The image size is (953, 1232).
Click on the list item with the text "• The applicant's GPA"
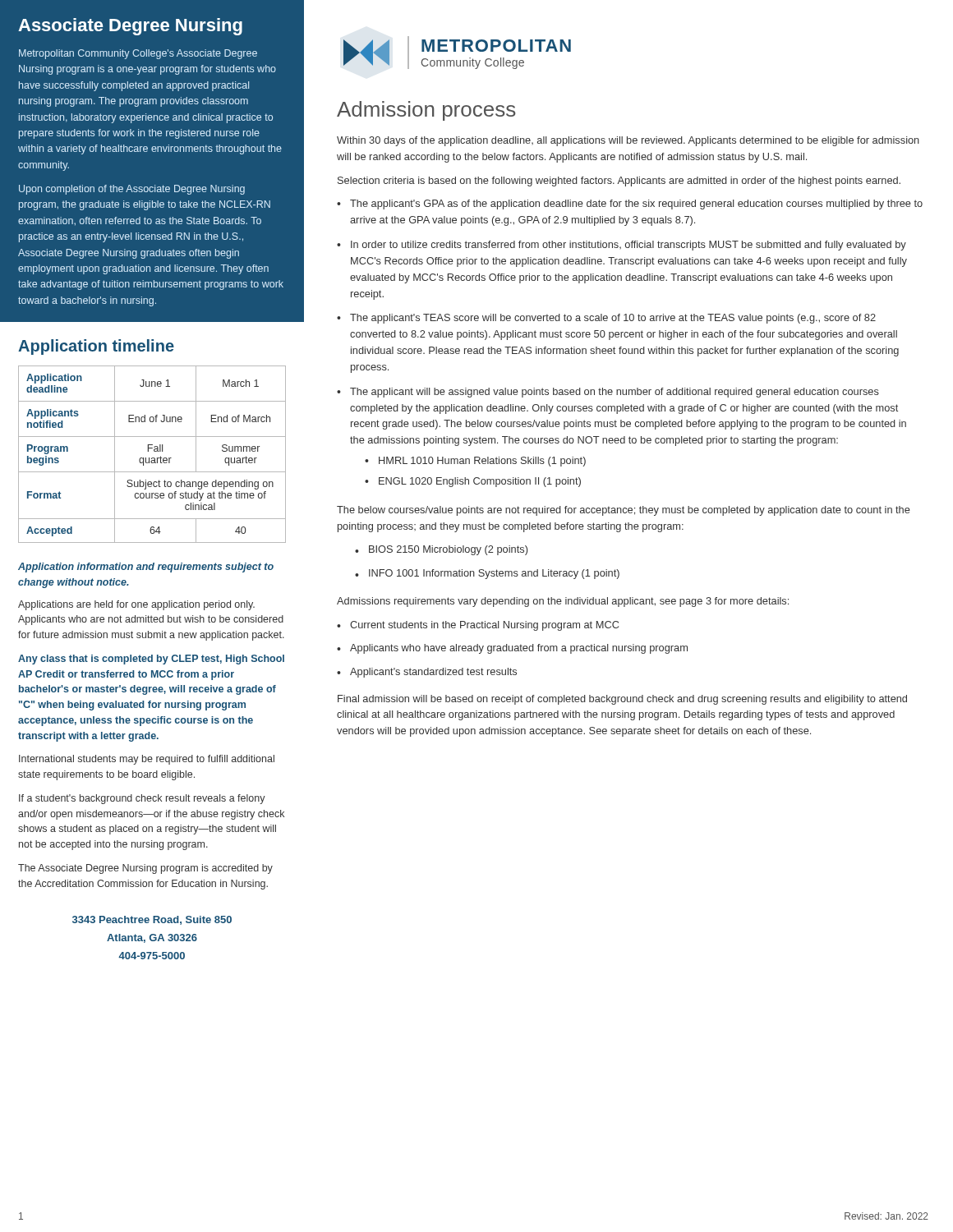tap(630, 212)
